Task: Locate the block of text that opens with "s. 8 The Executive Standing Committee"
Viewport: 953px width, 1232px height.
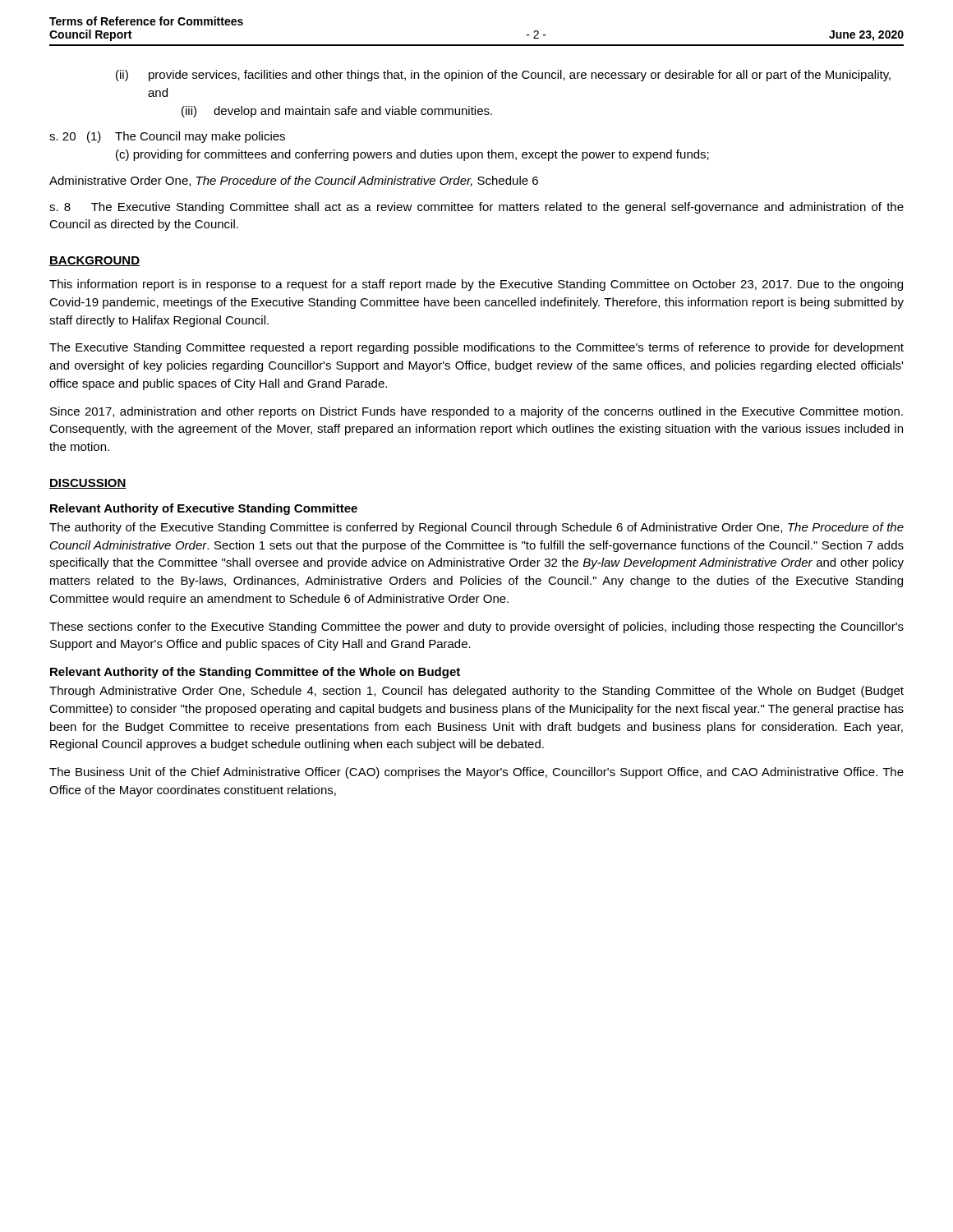Action: coord(476,215)
